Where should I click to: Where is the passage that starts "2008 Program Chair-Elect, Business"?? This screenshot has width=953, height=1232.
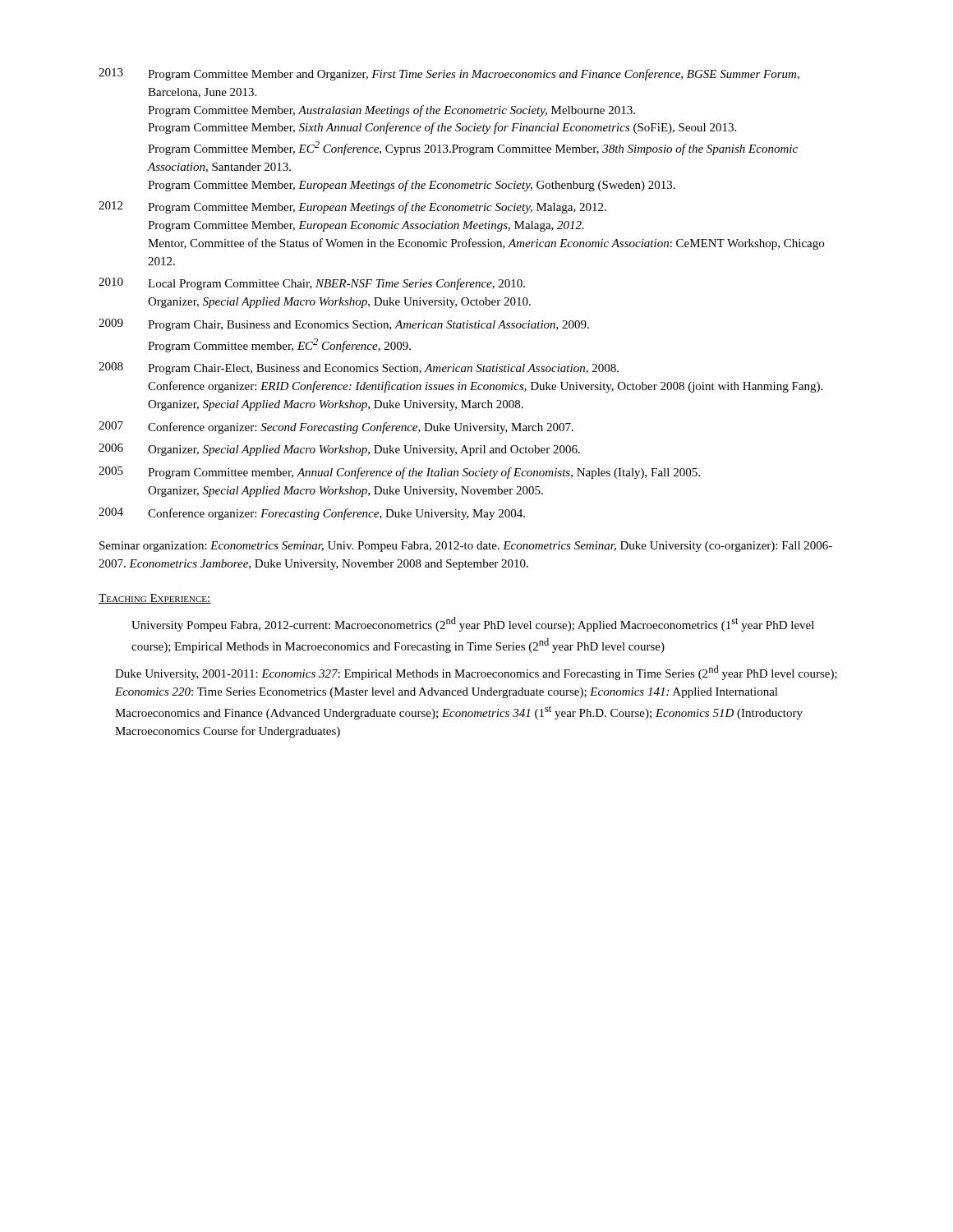click(476, 387)
